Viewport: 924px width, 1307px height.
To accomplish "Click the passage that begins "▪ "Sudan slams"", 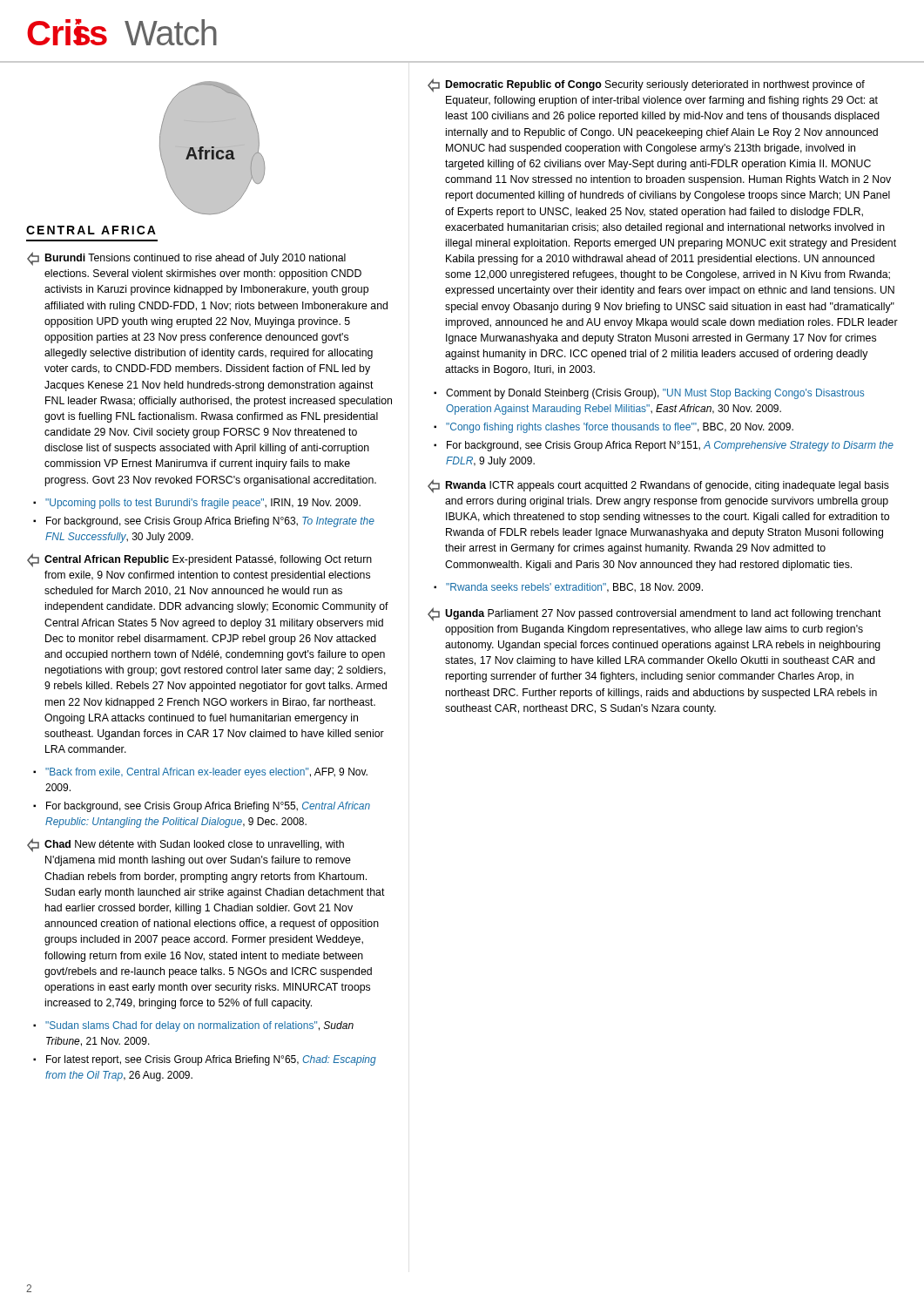I will (x=193, y=1033).
